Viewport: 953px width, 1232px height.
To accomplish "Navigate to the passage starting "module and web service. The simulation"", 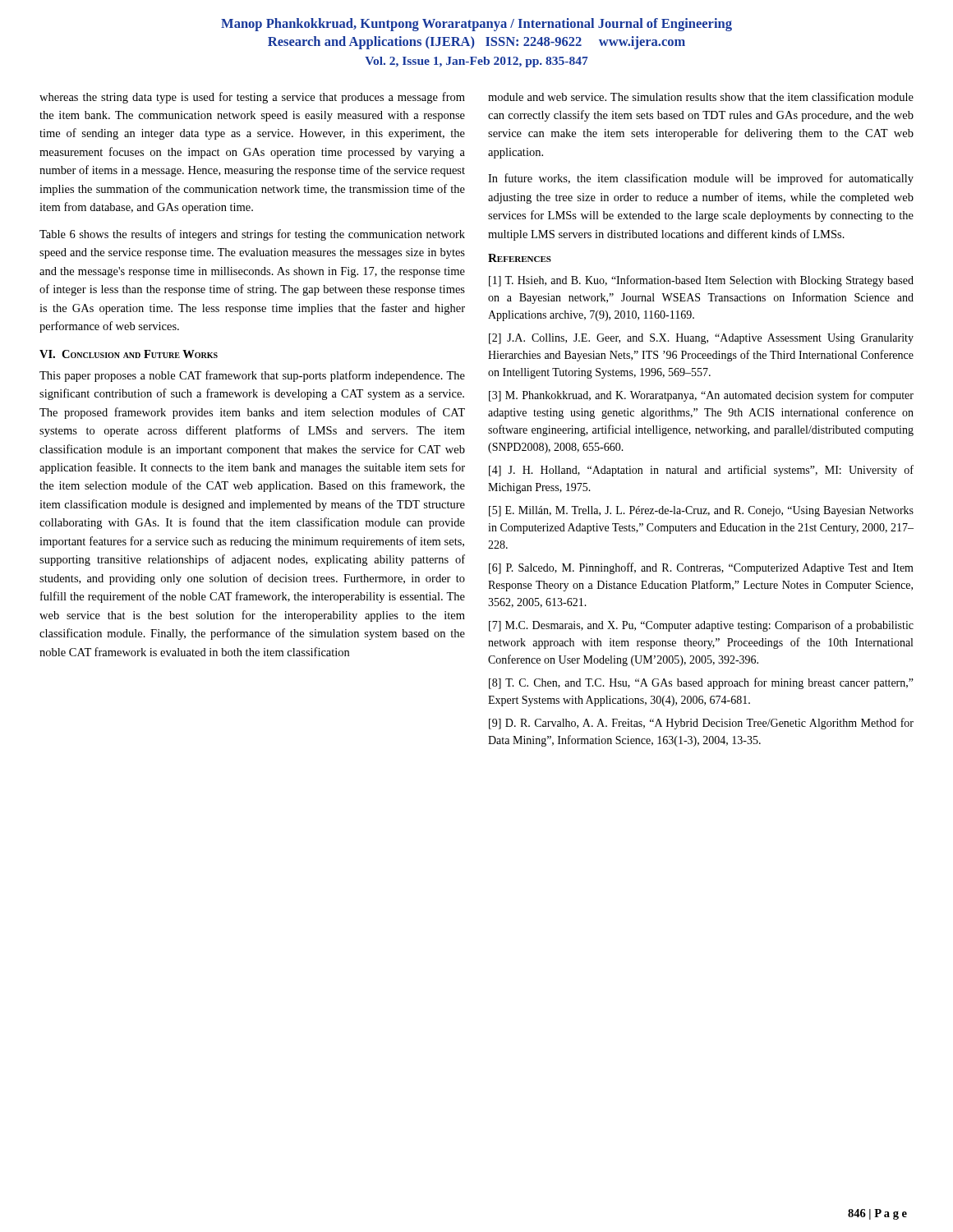I will 701,124.
